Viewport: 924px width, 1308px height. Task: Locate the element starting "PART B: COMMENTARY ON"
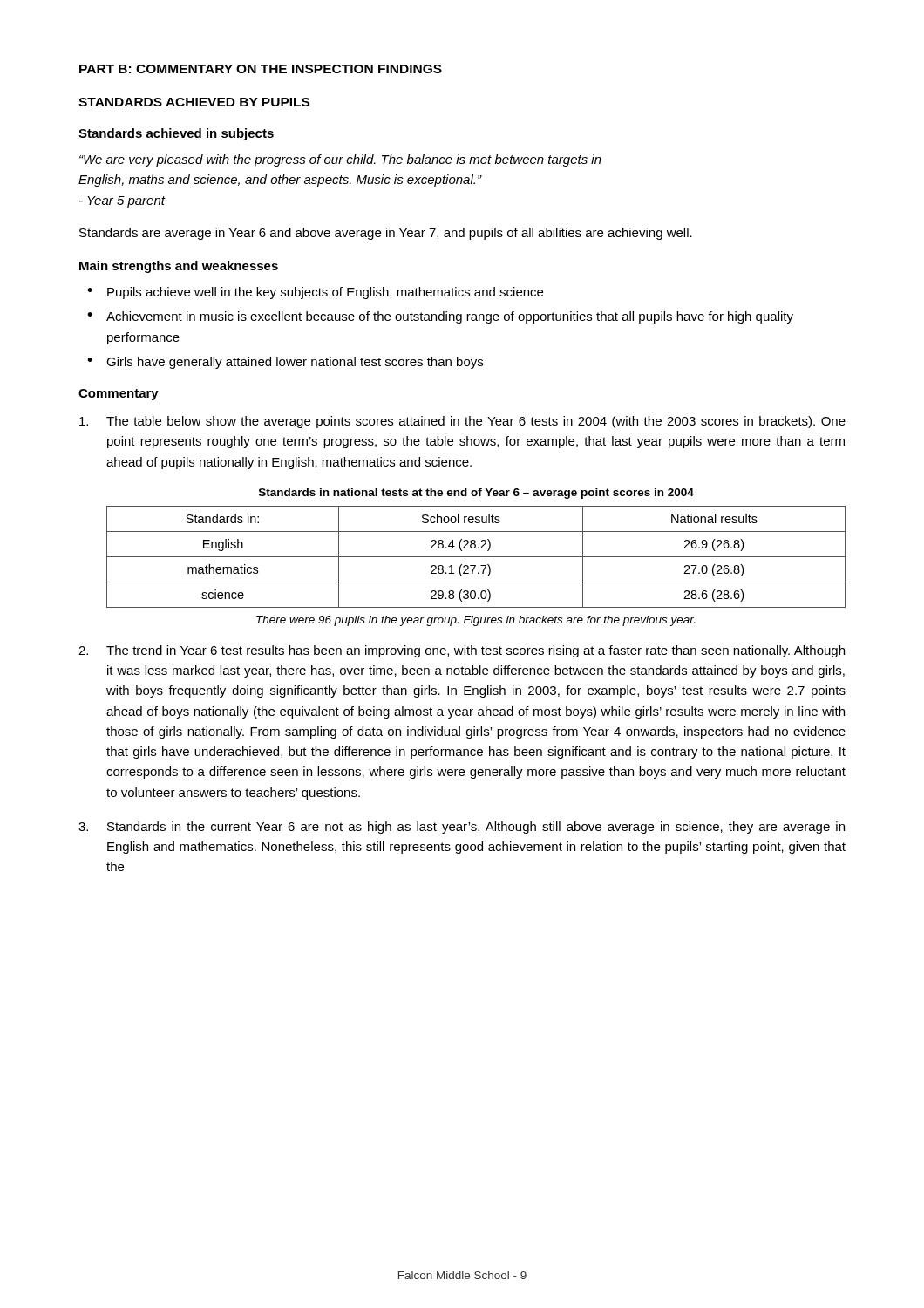260,68
